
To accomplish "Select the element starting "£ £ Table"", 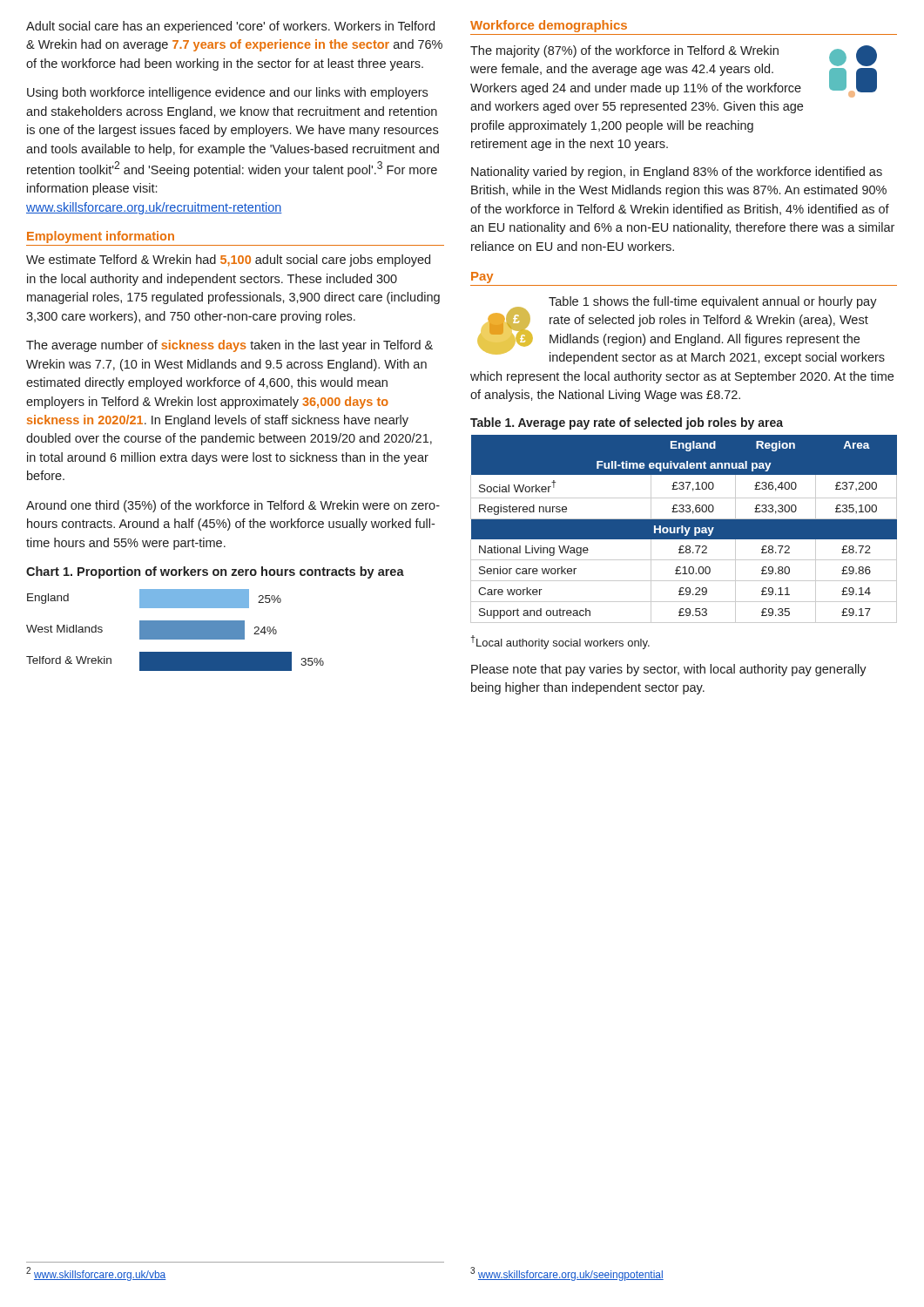I will (682, 347).
